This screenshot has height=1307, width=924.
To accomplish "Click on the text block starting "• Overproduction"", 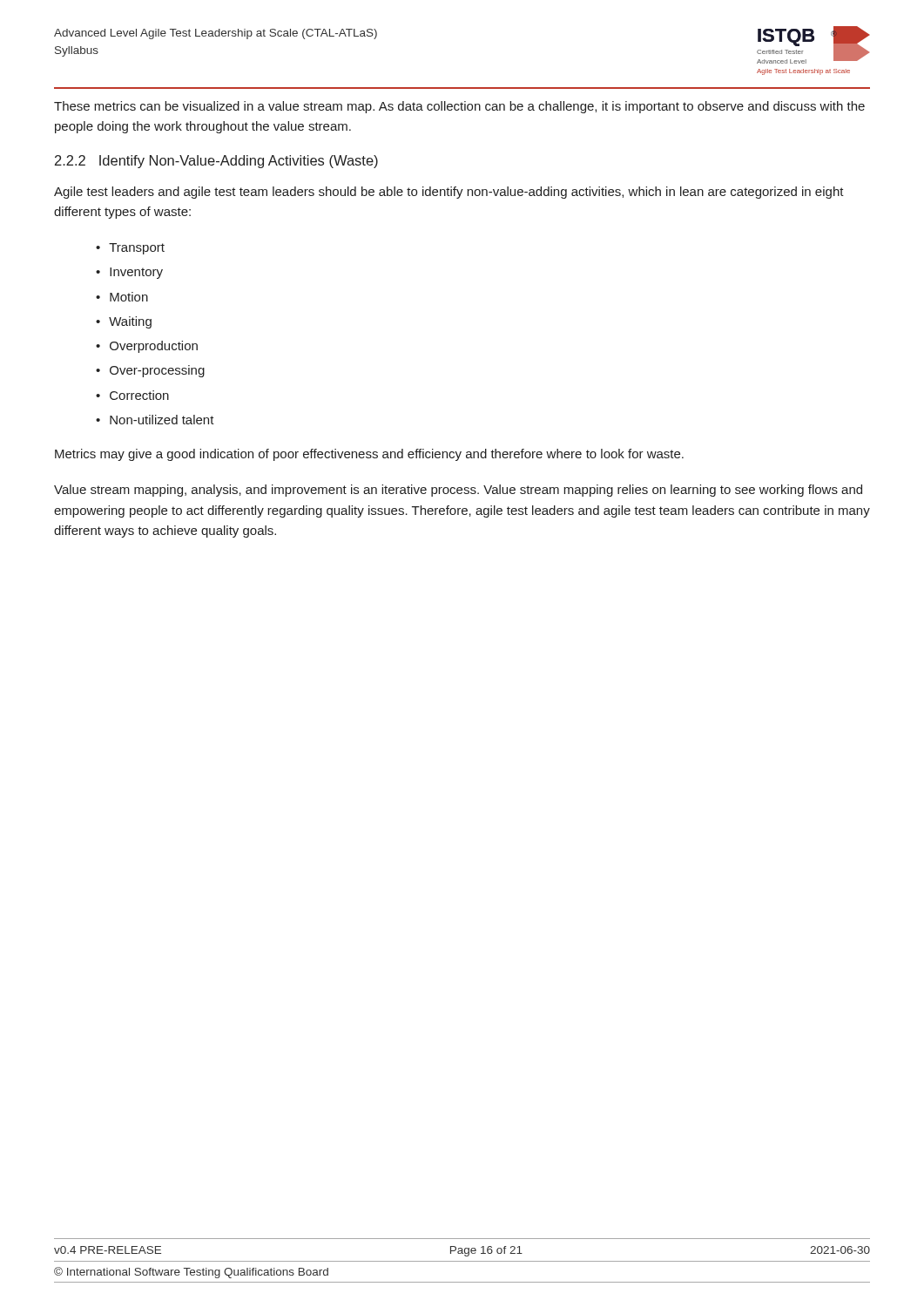I will (147, 346).
